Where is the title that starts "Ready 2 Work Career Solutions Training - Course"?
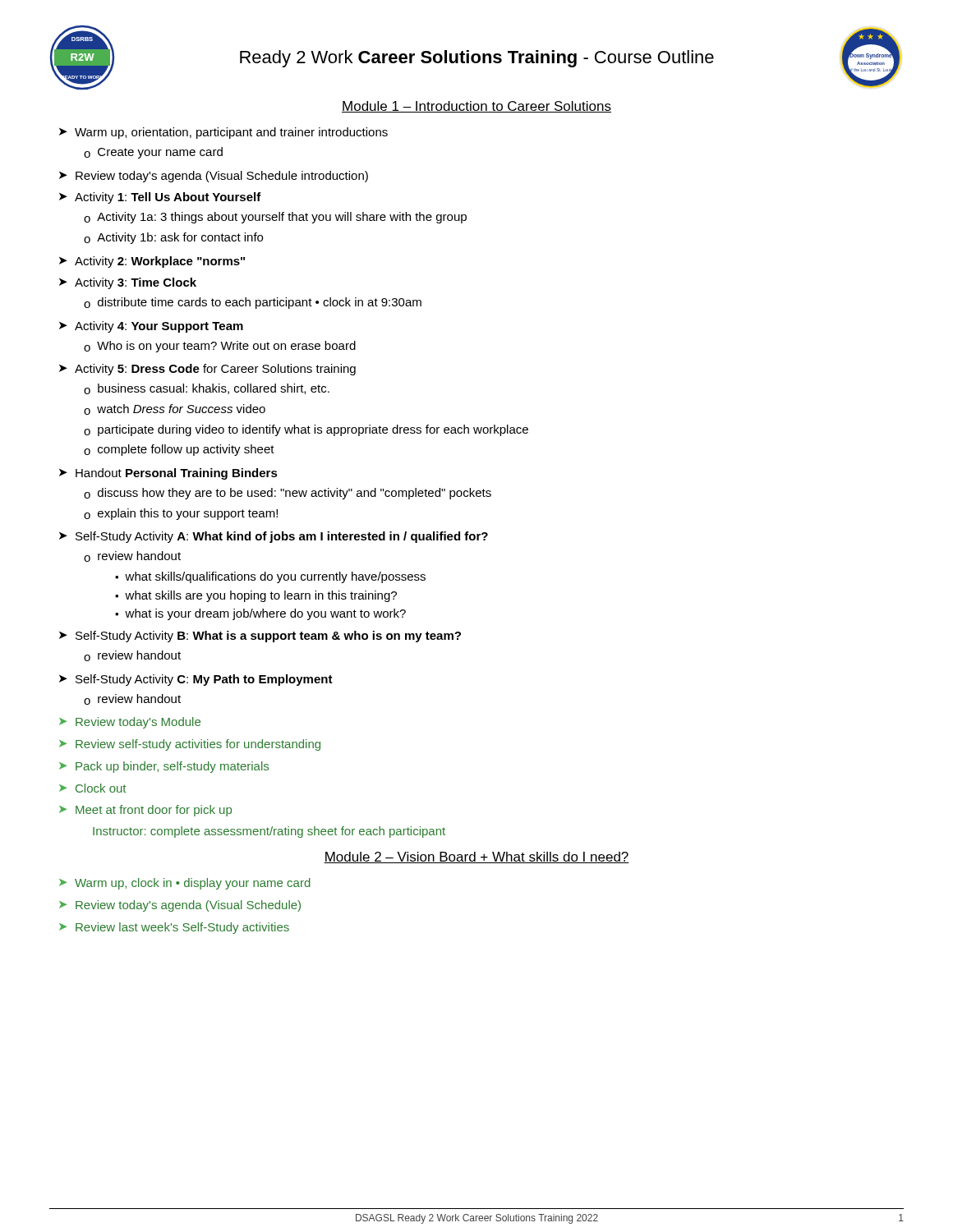Screen dimensions: 1232x953 [476, 57]
